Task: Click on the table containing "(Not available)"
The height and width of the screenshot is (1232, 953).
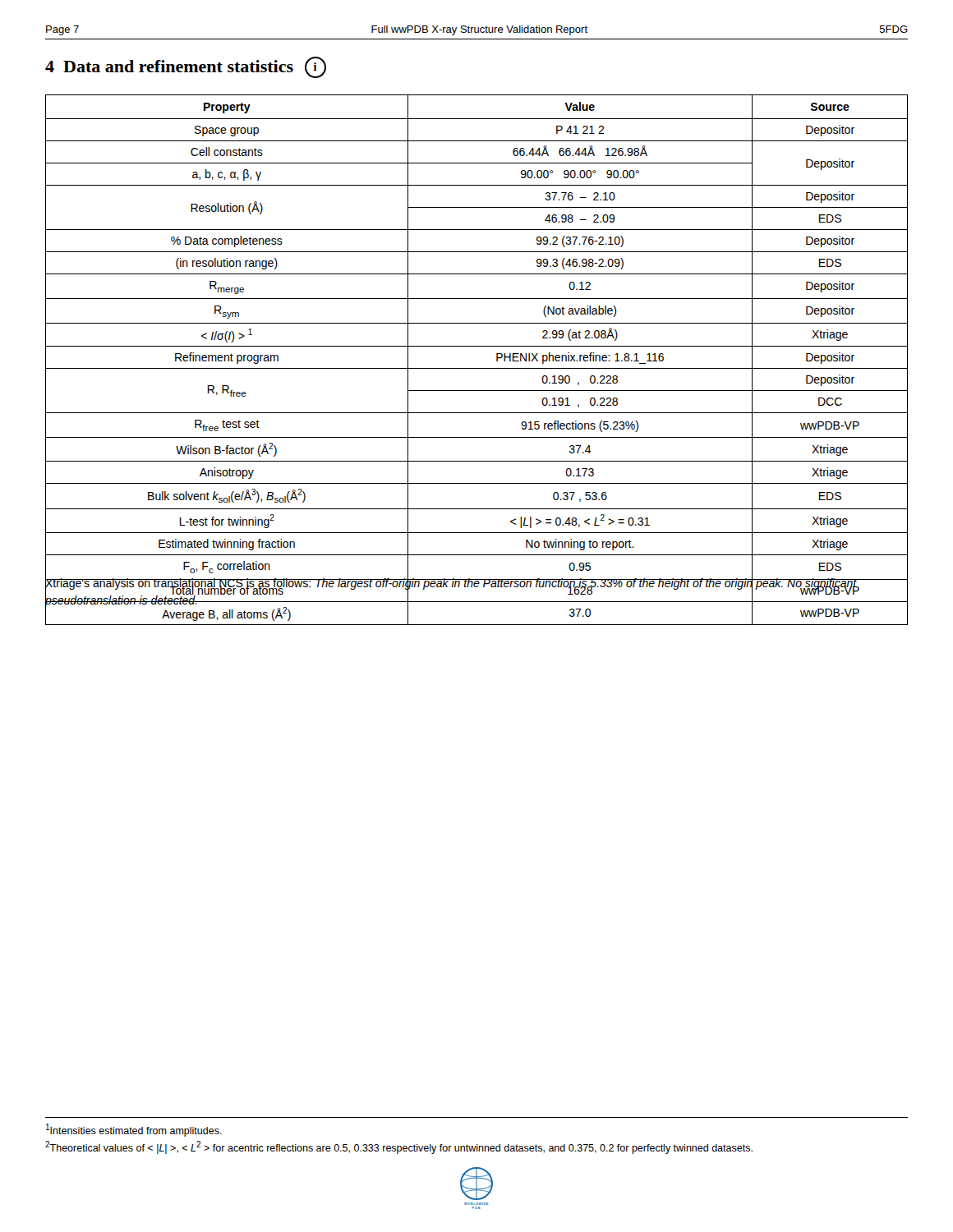Action: click(476, 360)
